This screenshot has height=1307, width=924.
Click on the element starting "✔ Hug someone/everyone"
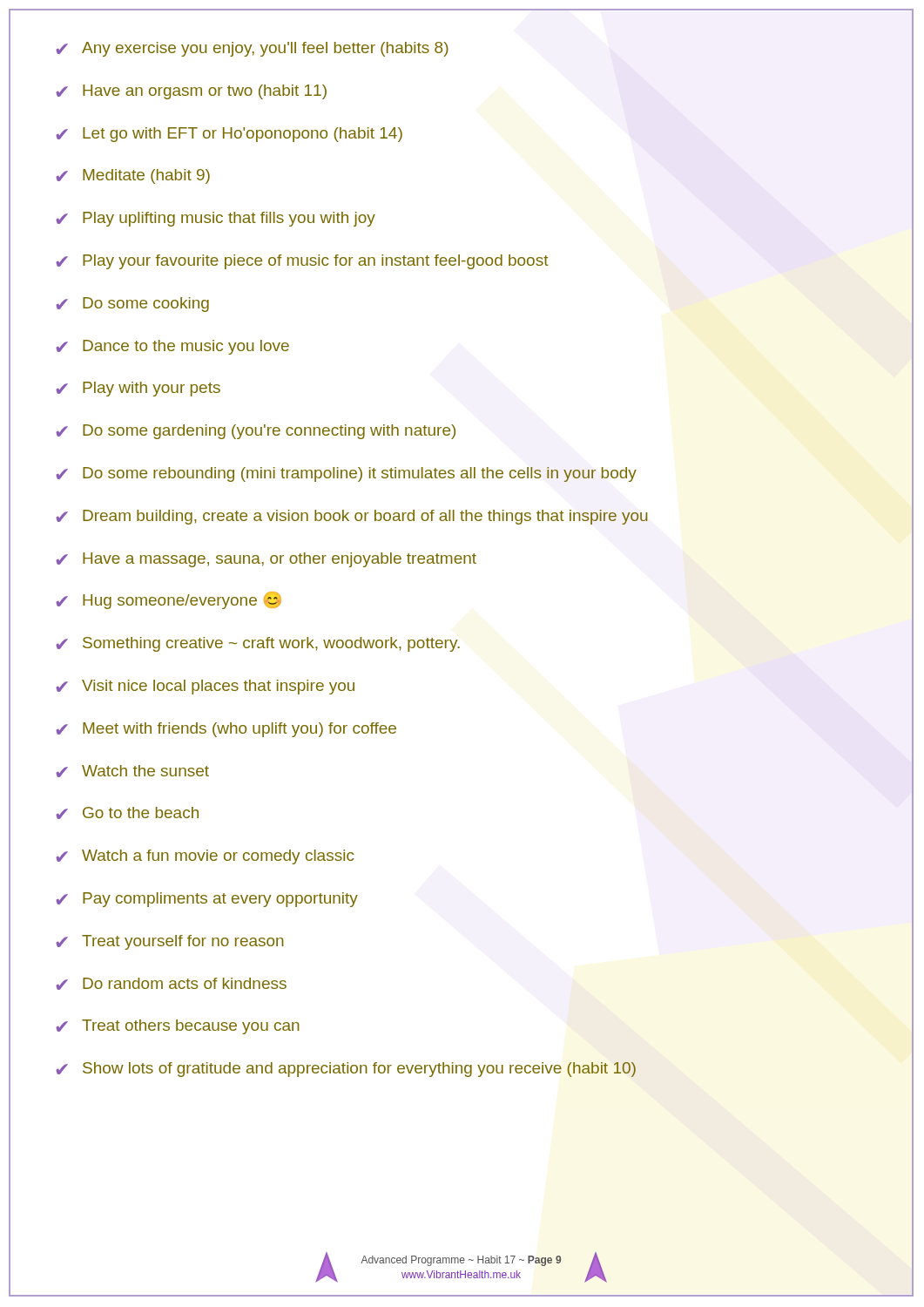(x=169, y=600)
